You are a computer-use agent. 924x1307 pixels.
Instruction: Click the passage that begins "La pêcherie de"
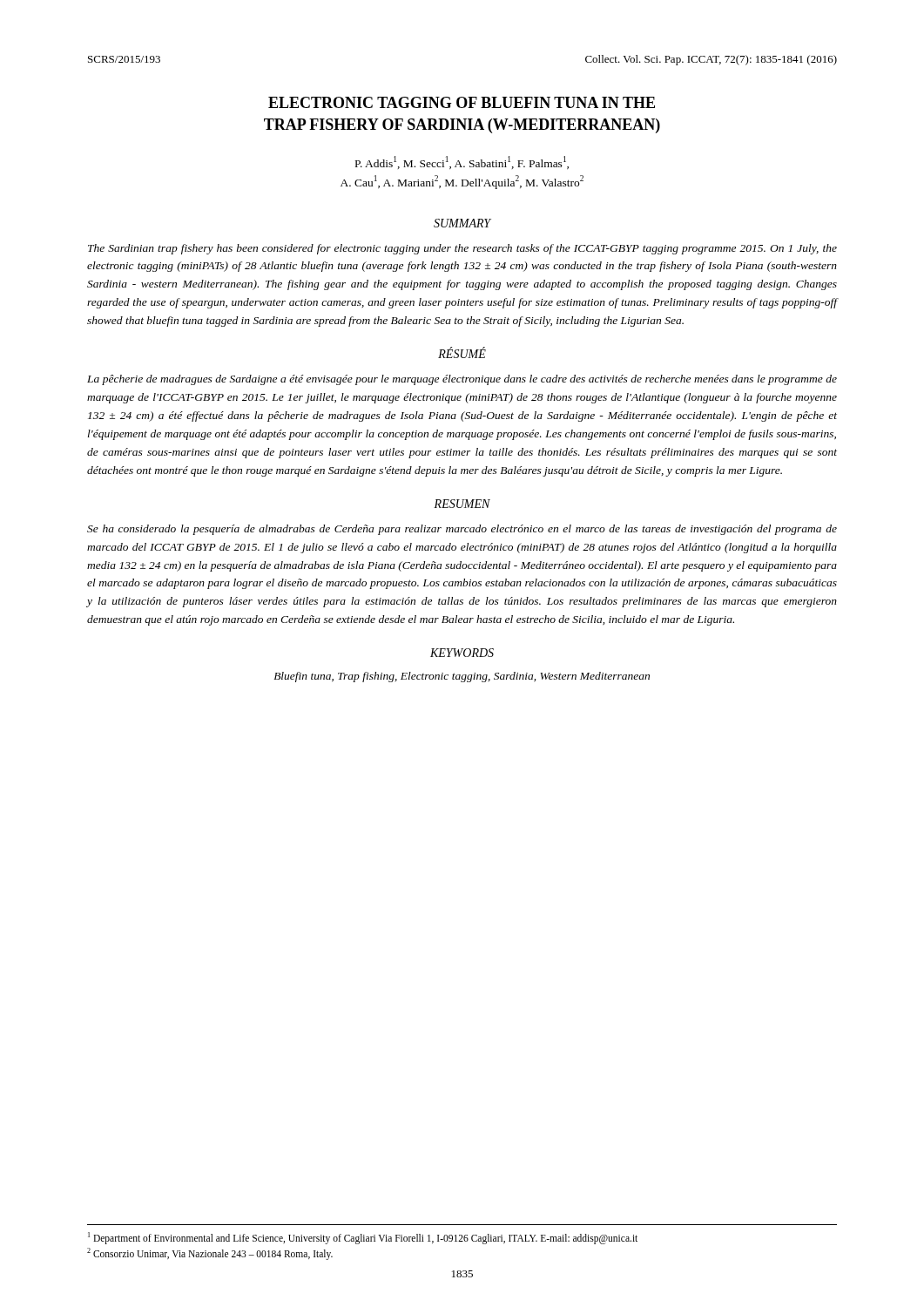click(x=462, y=424)
